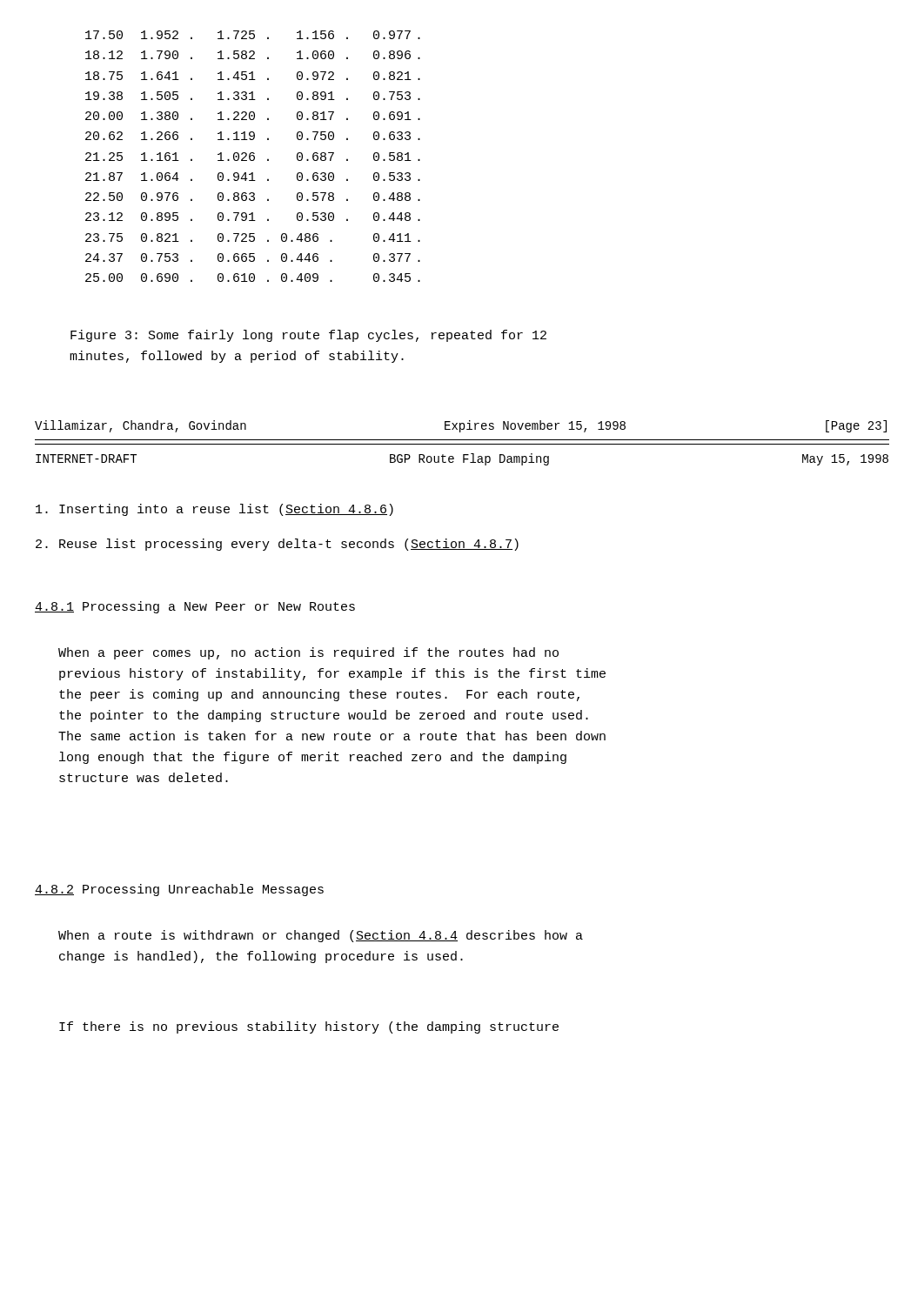Navigate to the region starting "4.8.1 Processing a New Peer or New"
This screenshot has height=1305, width=924.
tap(195, 608)
